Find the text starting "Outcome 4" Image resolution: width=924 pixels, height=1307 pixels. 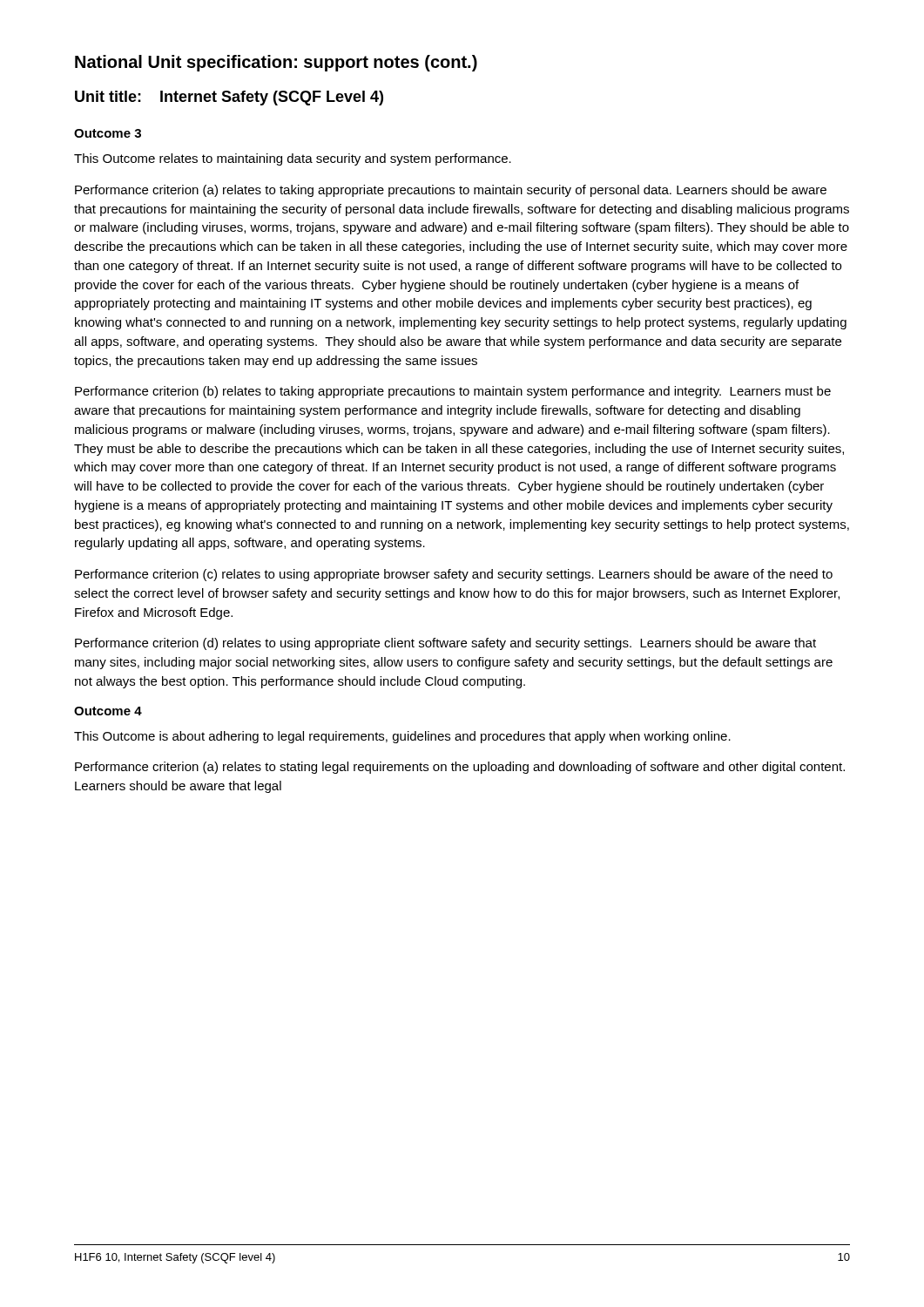pyautogui.click(x=108, y=711)
